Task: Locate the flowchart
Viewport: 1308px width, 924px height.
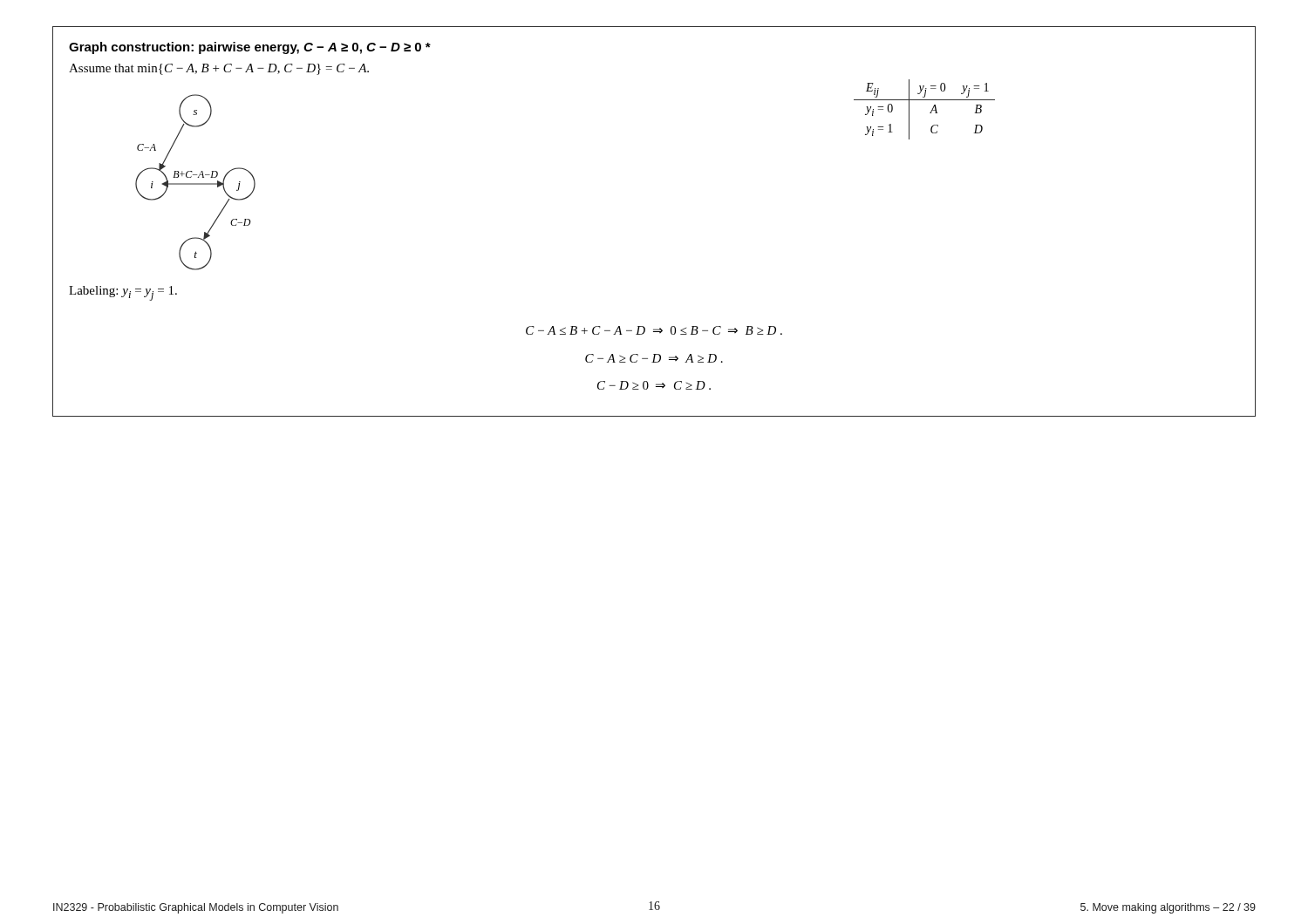Action: (x=200, y=177)
